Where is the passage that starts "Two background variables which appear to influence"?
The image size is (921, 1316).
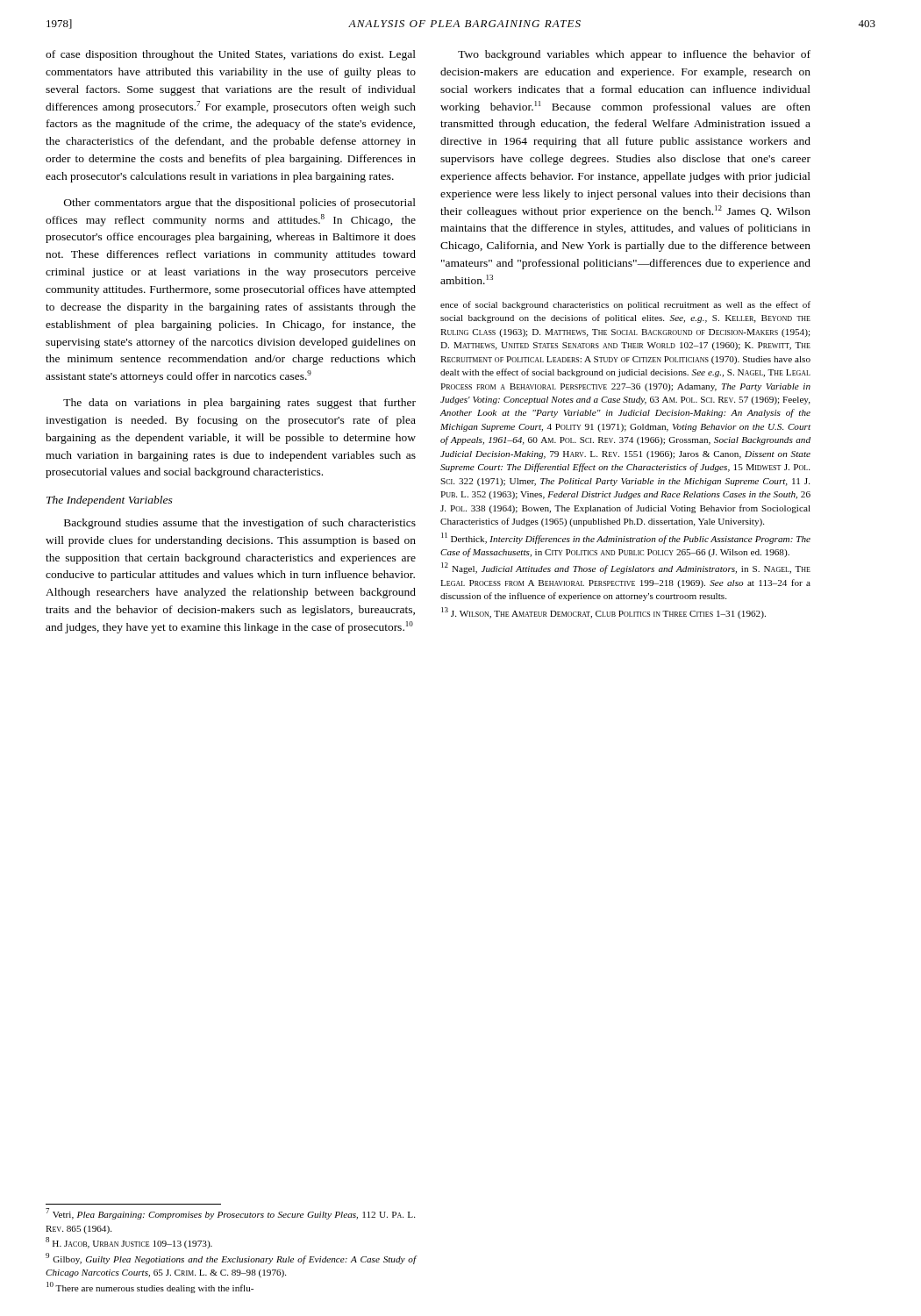[x=625, y=168]
